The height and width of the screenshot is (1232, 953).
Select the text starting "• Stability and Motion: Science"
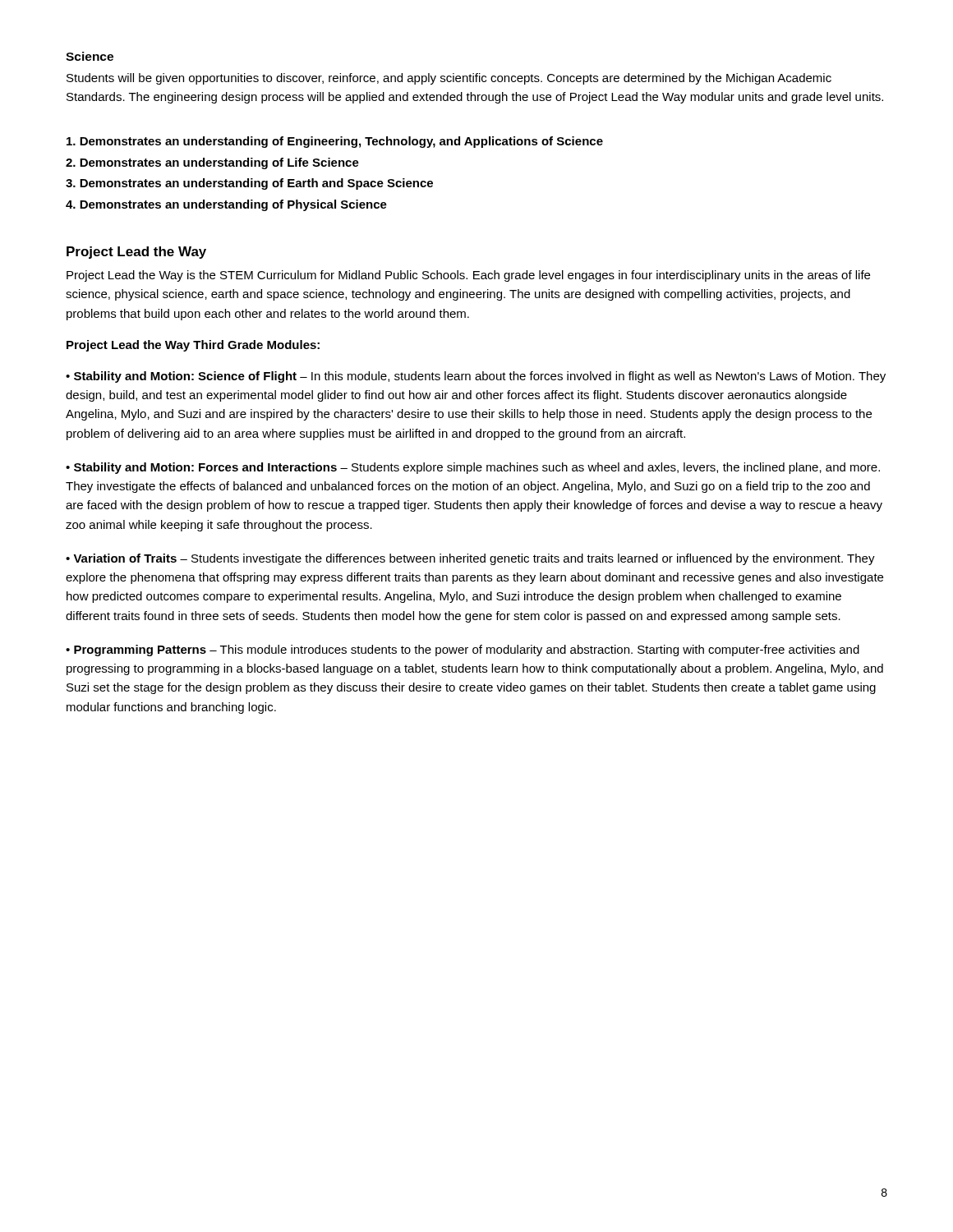tap(476, 404)
